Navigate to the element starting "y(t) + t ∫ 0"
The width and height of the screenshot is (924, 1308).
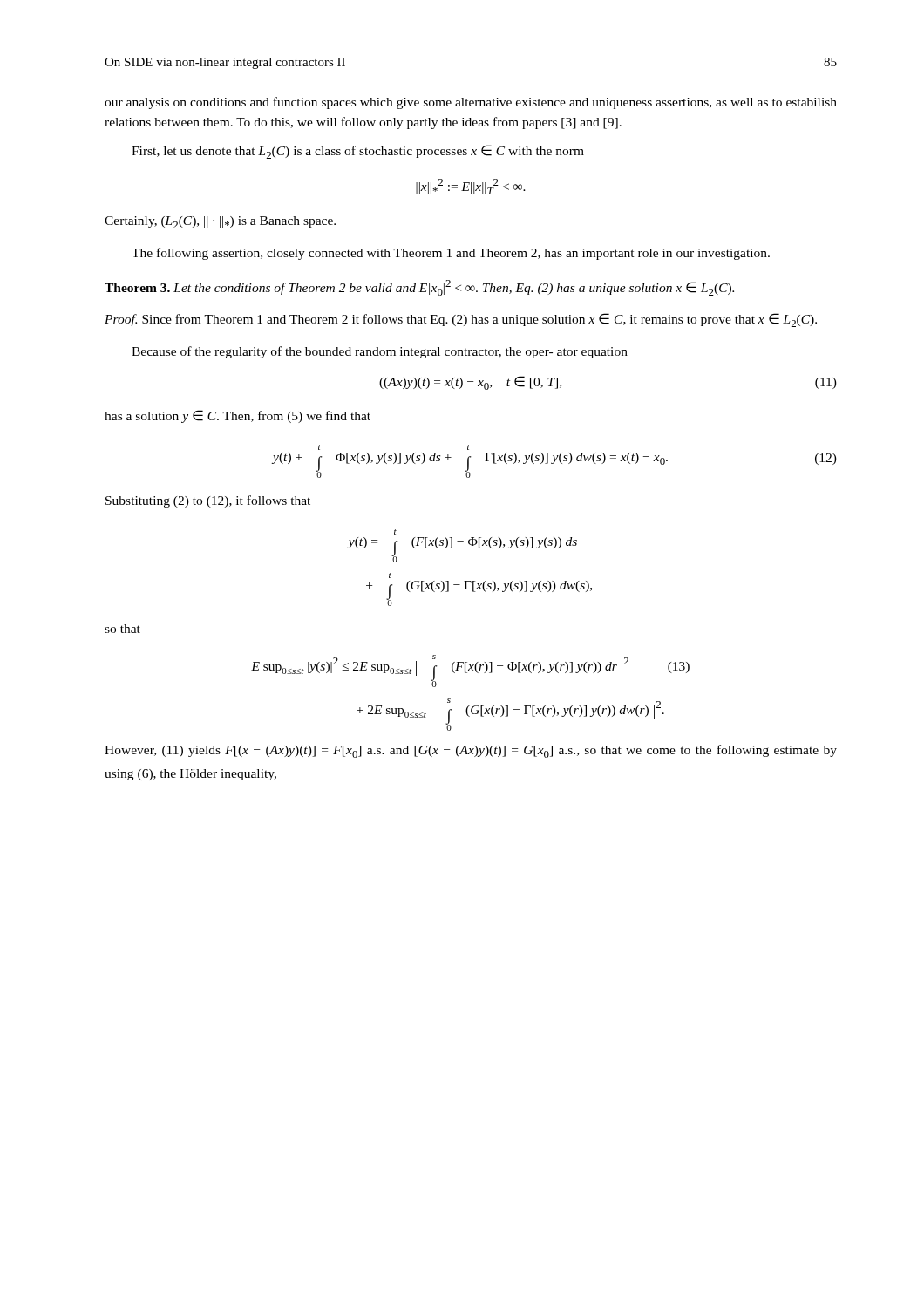[555, 458]
